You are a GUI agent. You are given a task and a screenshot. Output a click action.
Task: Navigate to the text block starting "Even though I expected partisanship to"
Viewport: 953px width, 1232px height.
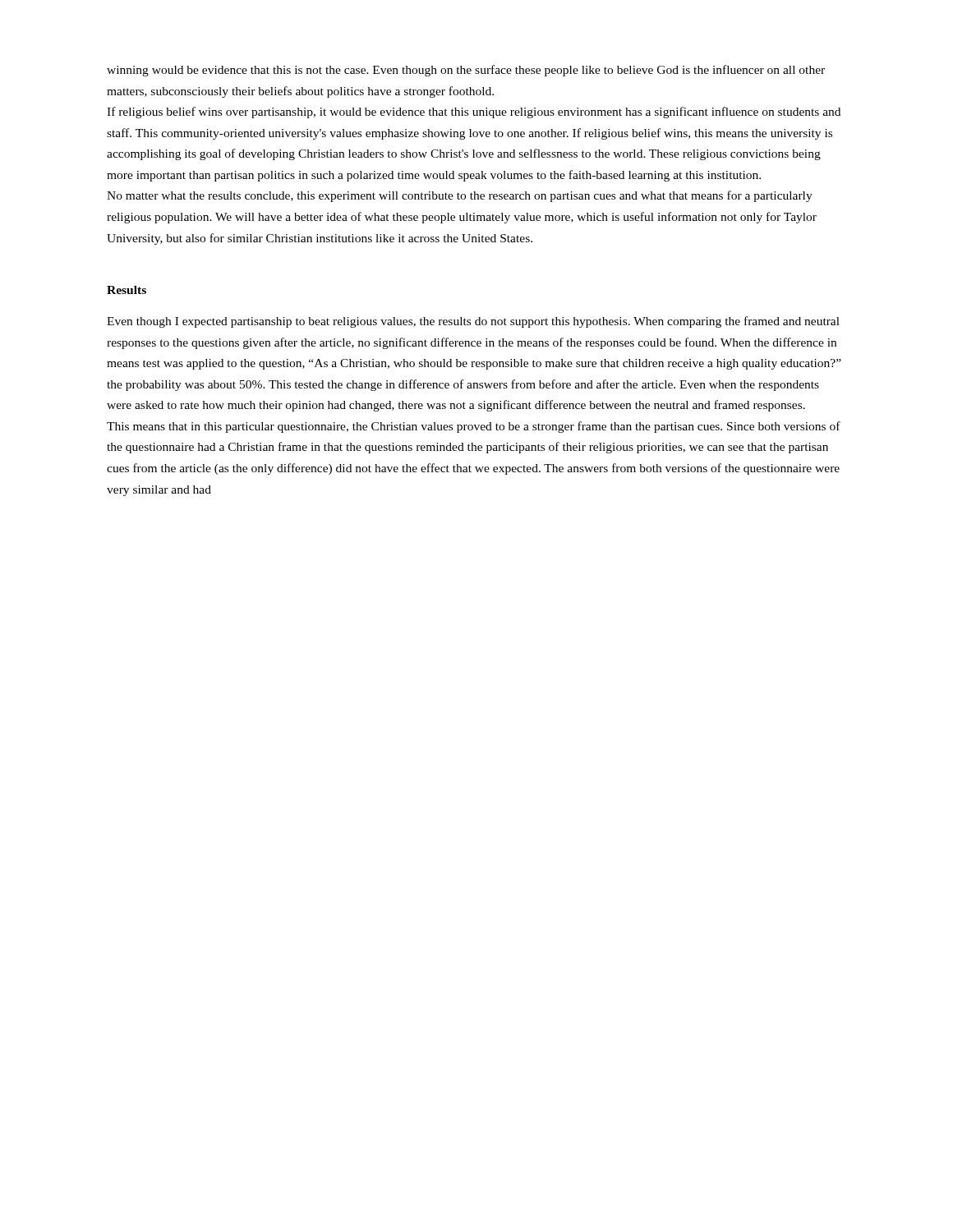[476, 363]
